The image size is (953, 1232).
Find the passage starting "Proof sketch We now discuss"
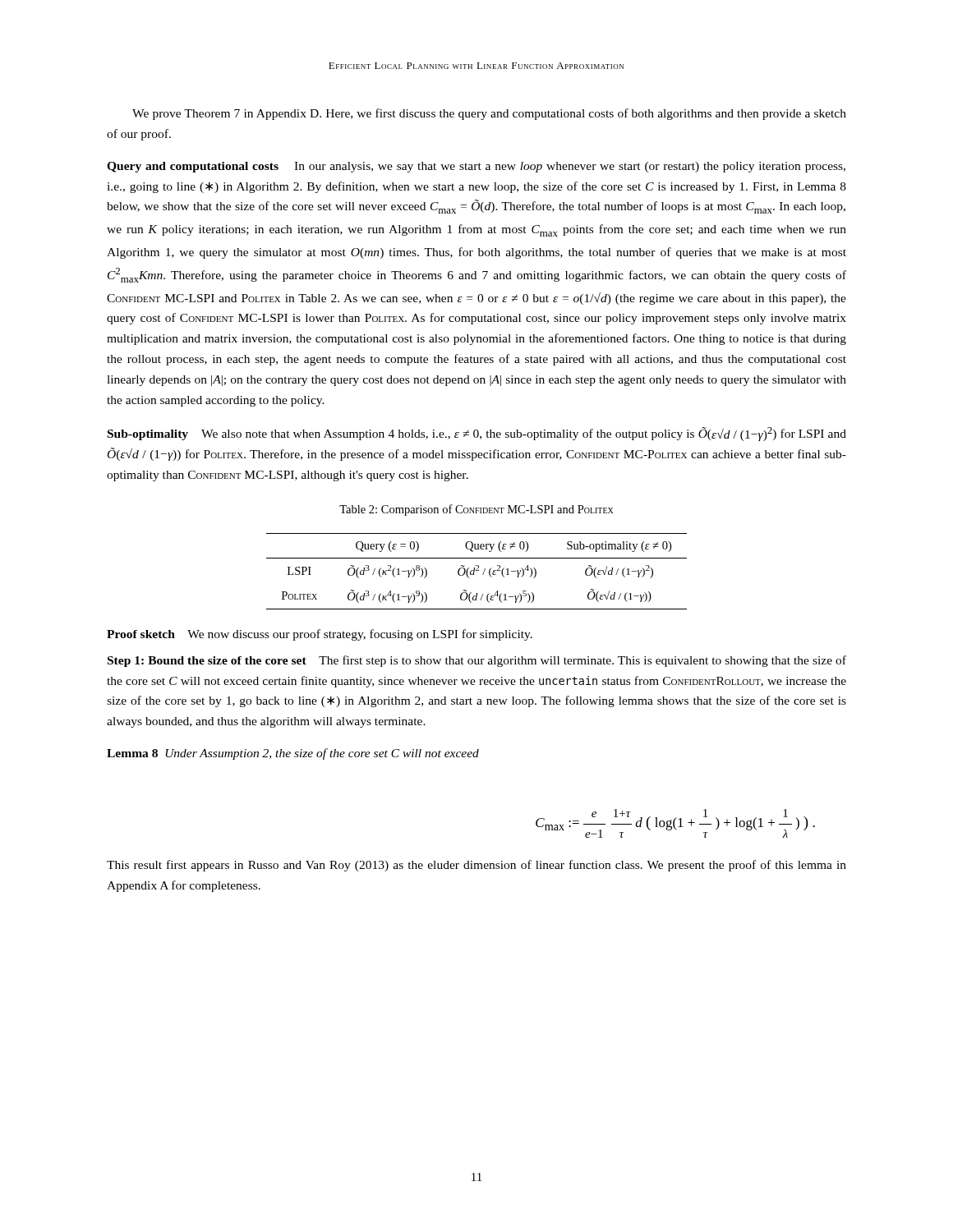[320, 633]
